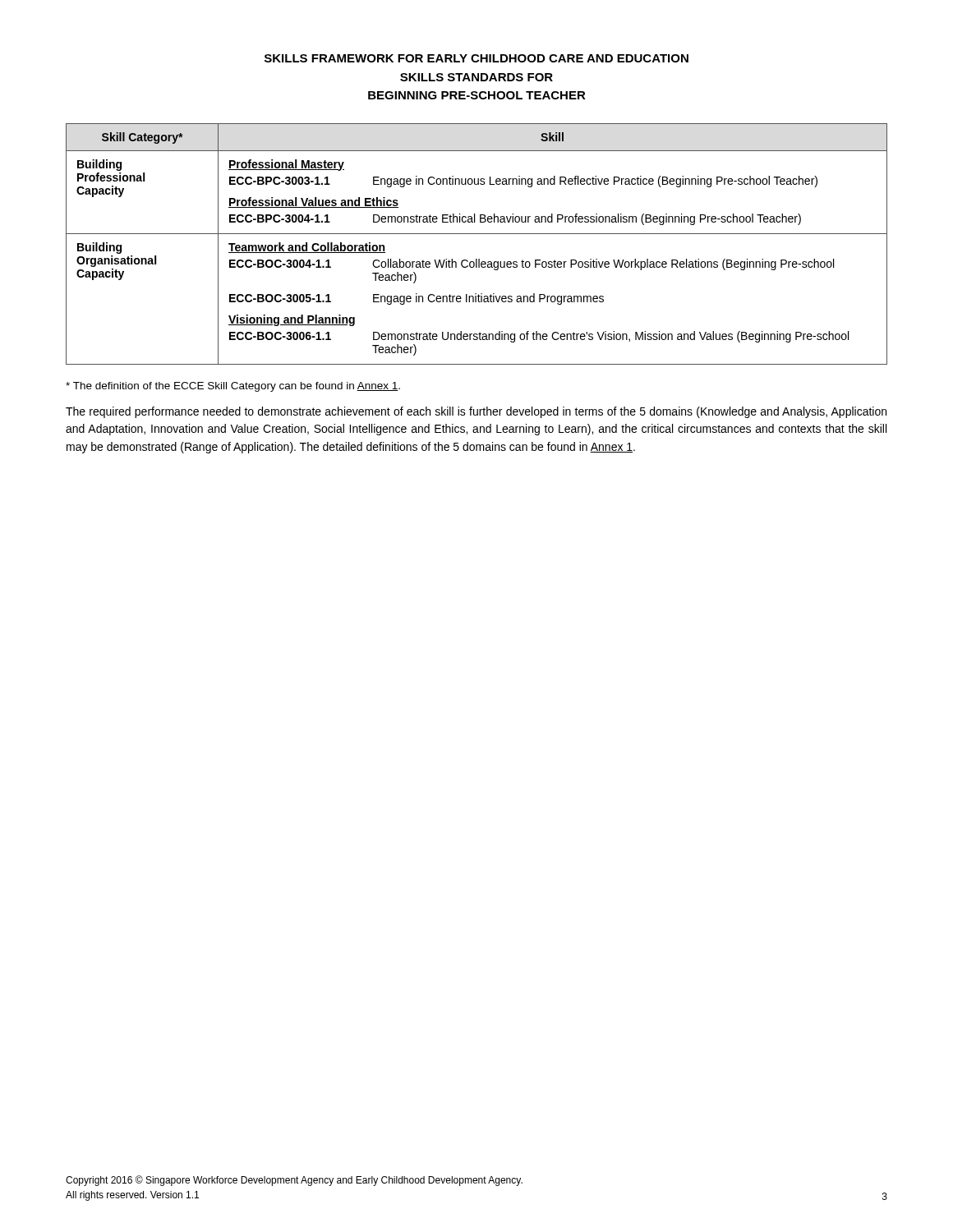Click on the title that says "SKILLS FRAMEWORK FOR EARLY"

click(x=476, y=77)
